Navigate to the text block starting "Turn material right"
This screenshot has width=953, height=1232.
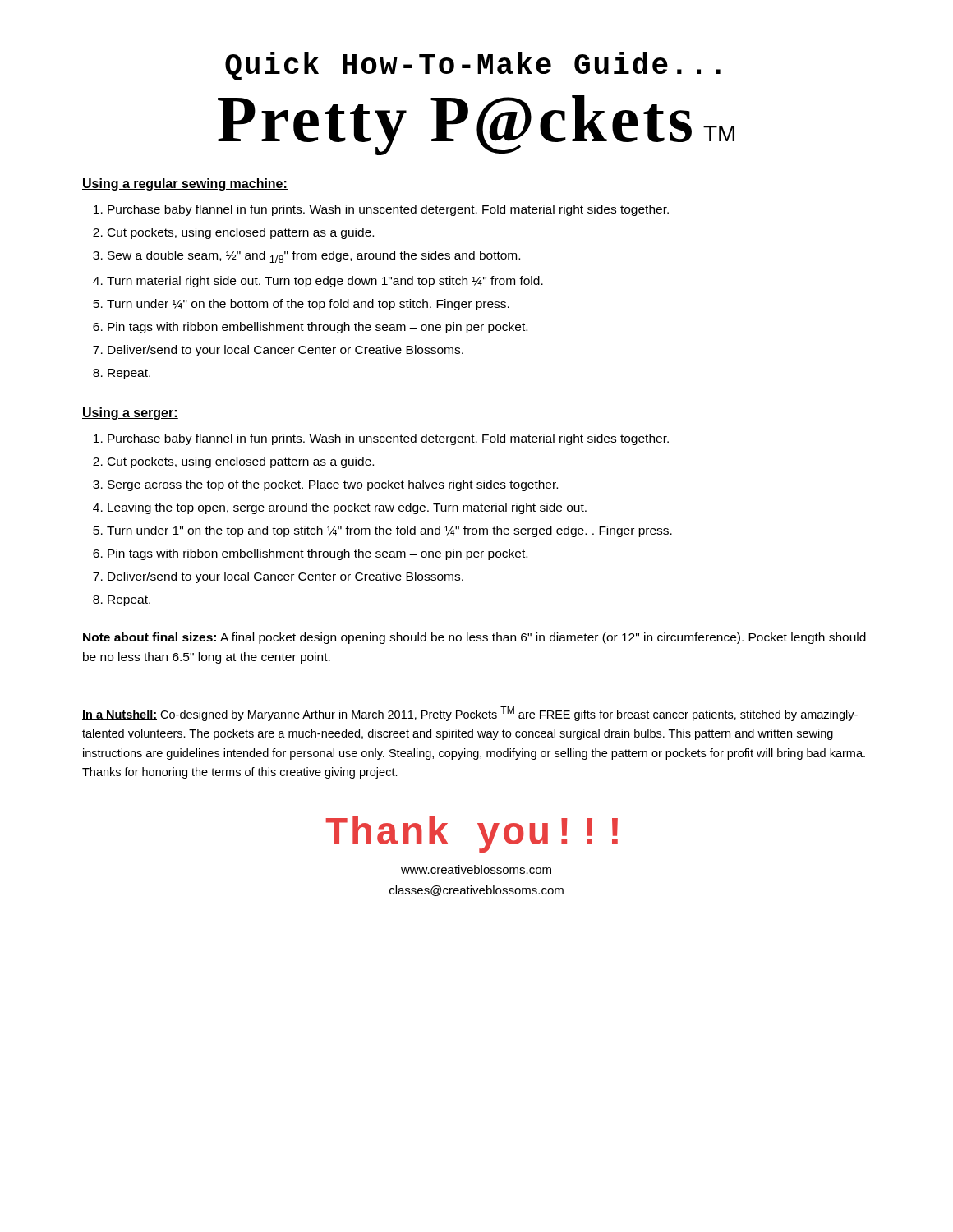tap(489, 281)
